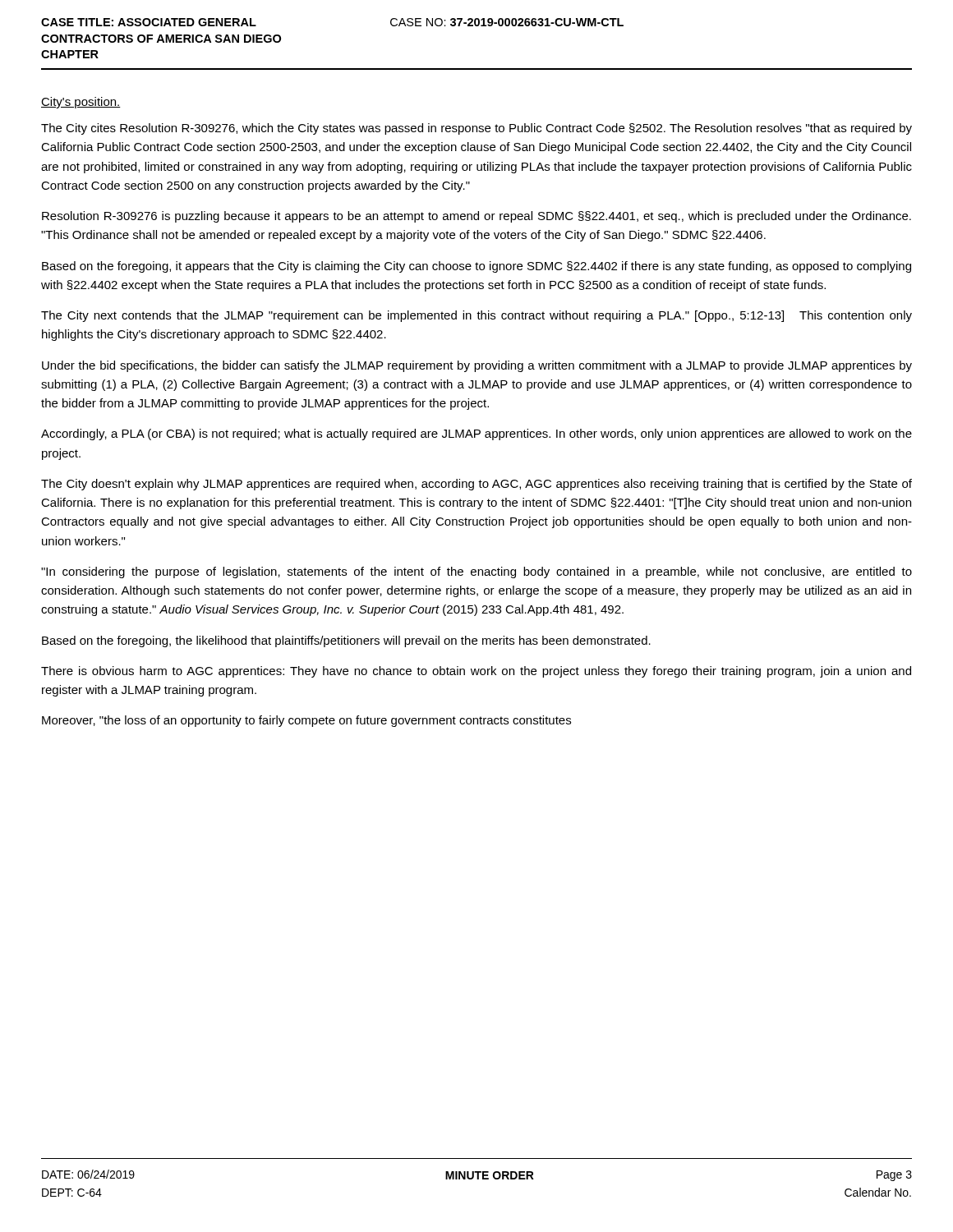Click the passage that begins "The City cites"
The image size is (953, 1232).
tap(476, 156)
